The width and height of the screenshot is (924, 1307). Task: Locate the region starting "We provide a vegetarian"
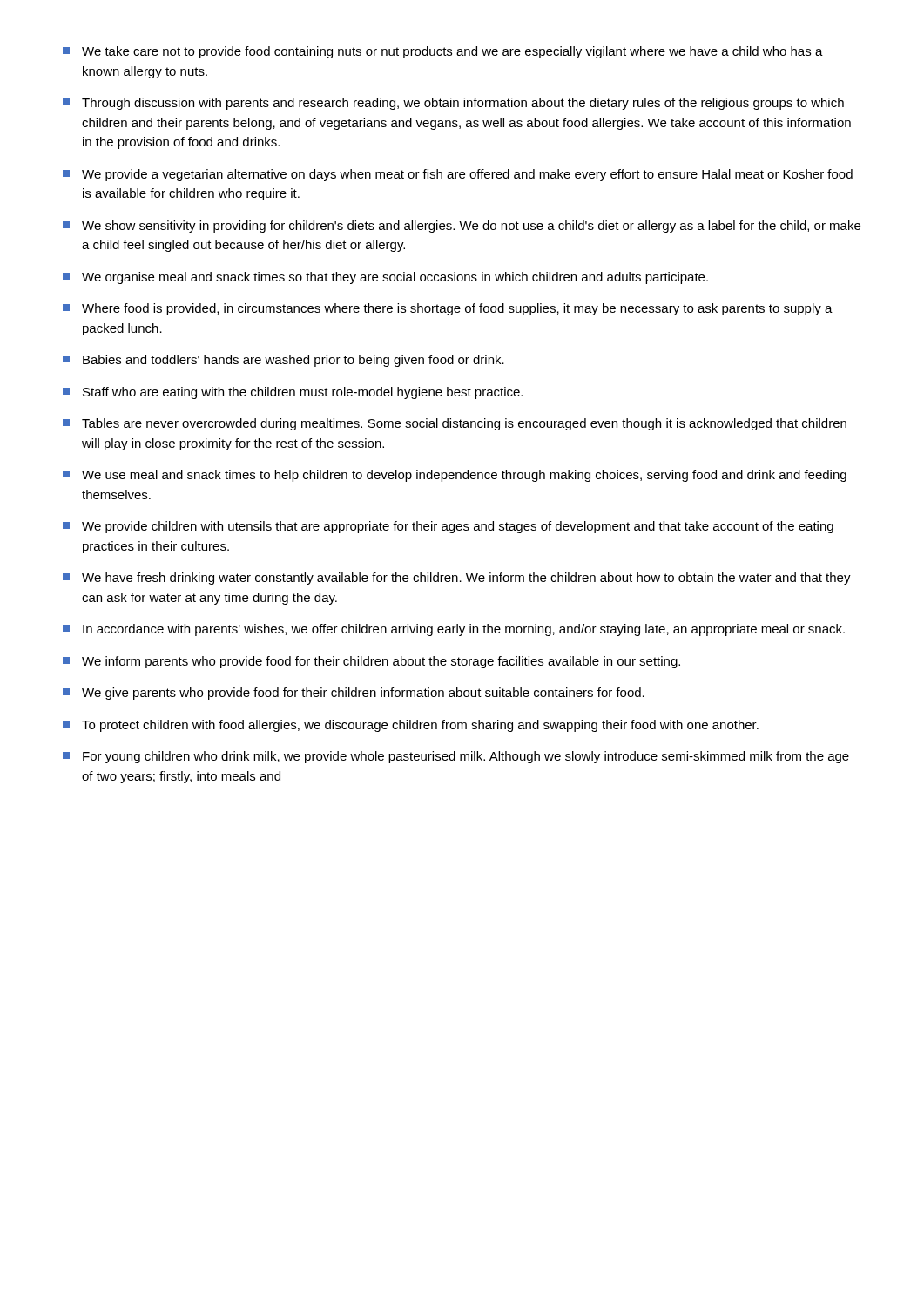click(x=462, y=184)
